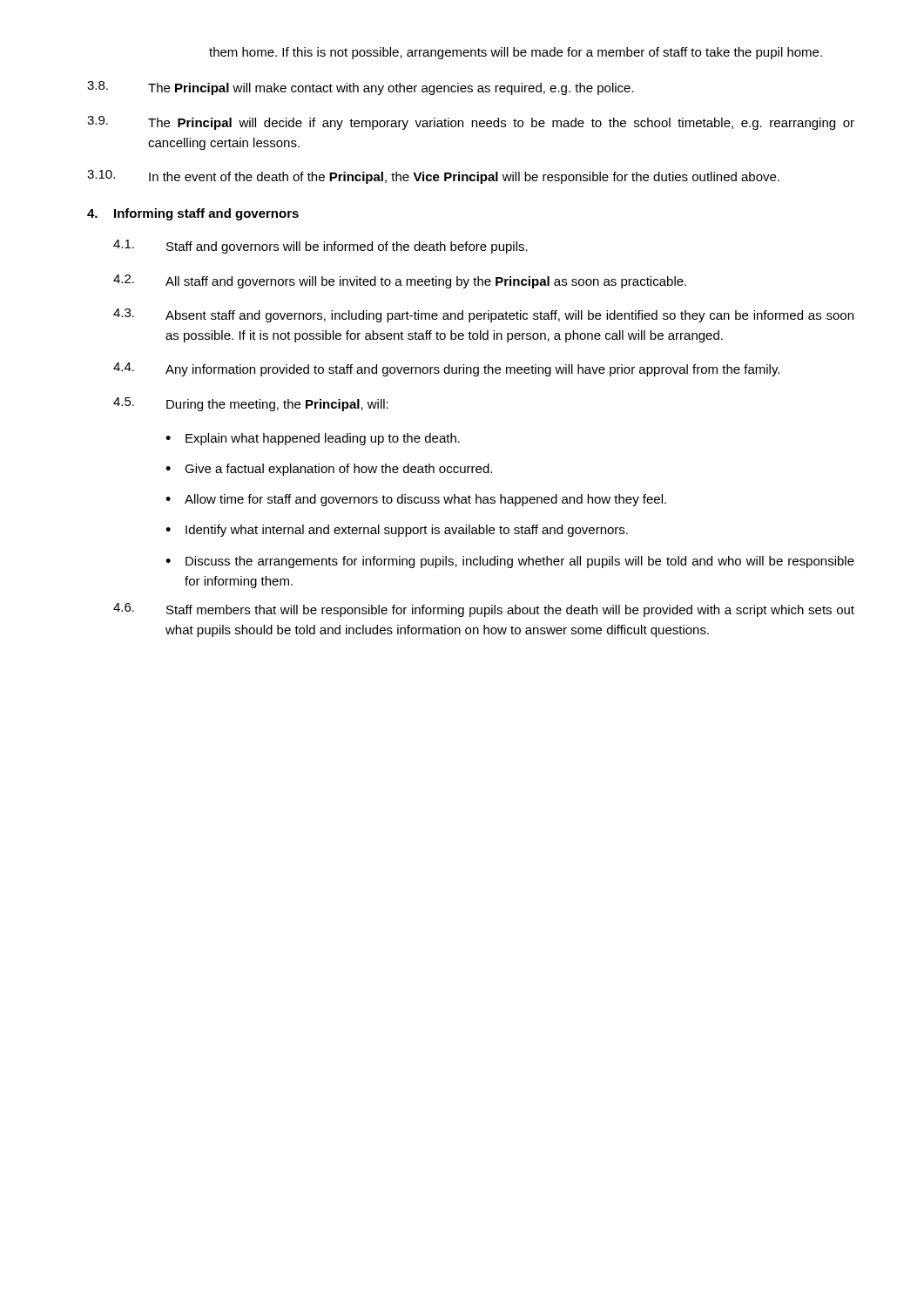
Task: Navigate to the element starting "• Identify what internal and"
Action: (x=510, y=531)
